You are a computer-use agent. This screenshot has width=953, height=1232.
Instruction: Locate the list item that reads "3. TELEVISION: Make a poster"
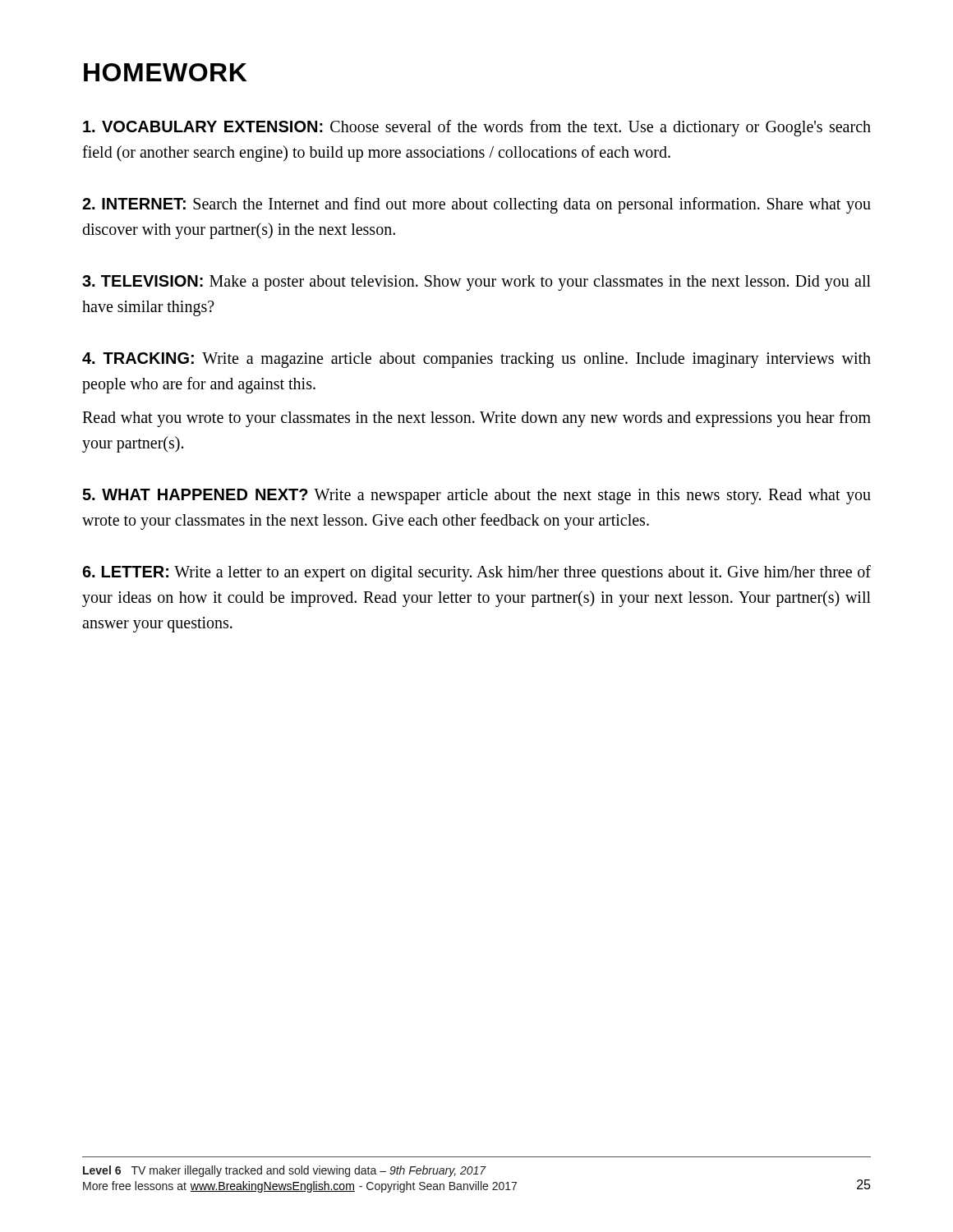pyautogui.click(x=476, y=294)
